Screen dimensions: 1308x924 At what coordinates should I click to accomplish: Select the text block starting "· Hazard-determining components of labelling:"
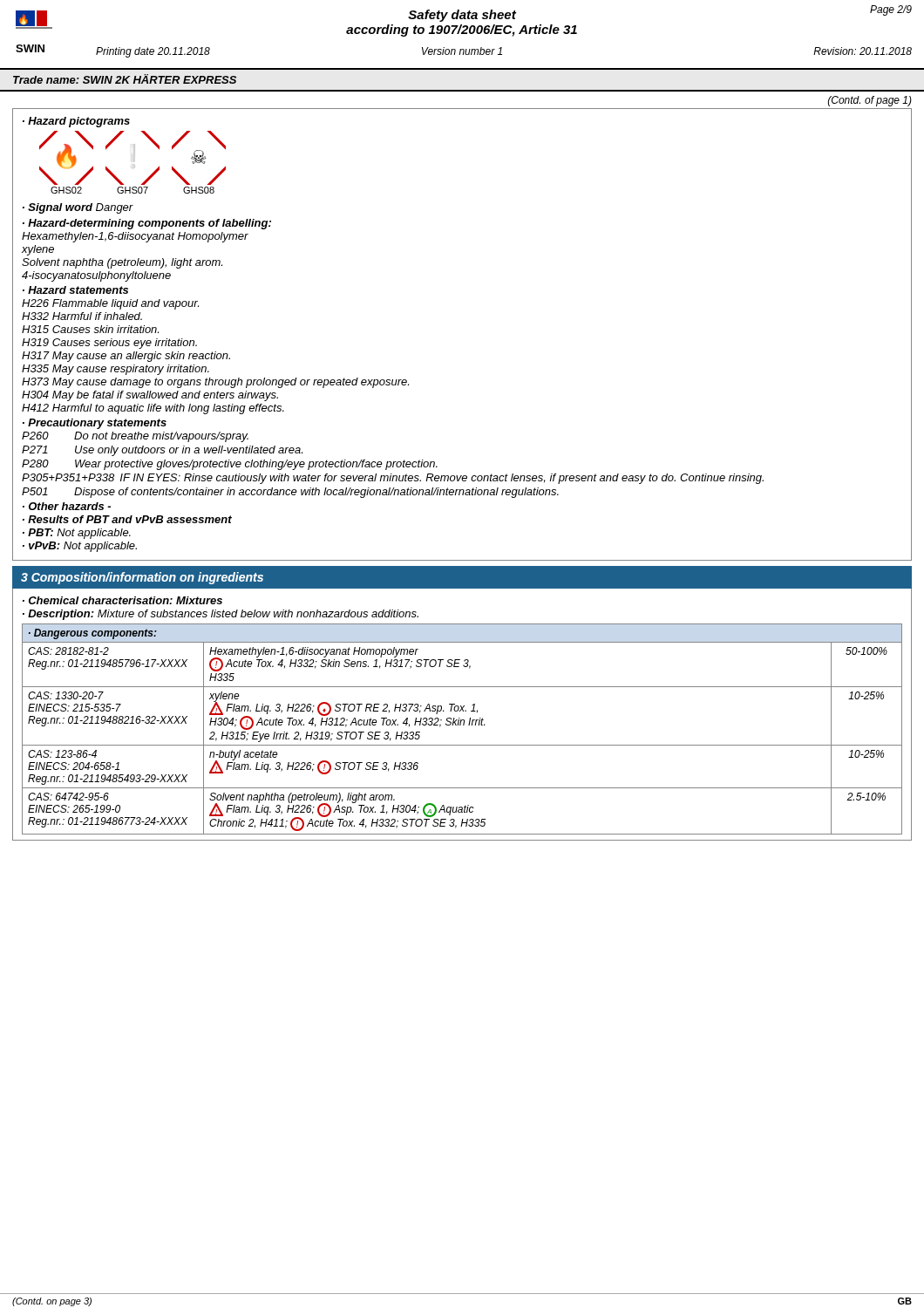[147, 224]
